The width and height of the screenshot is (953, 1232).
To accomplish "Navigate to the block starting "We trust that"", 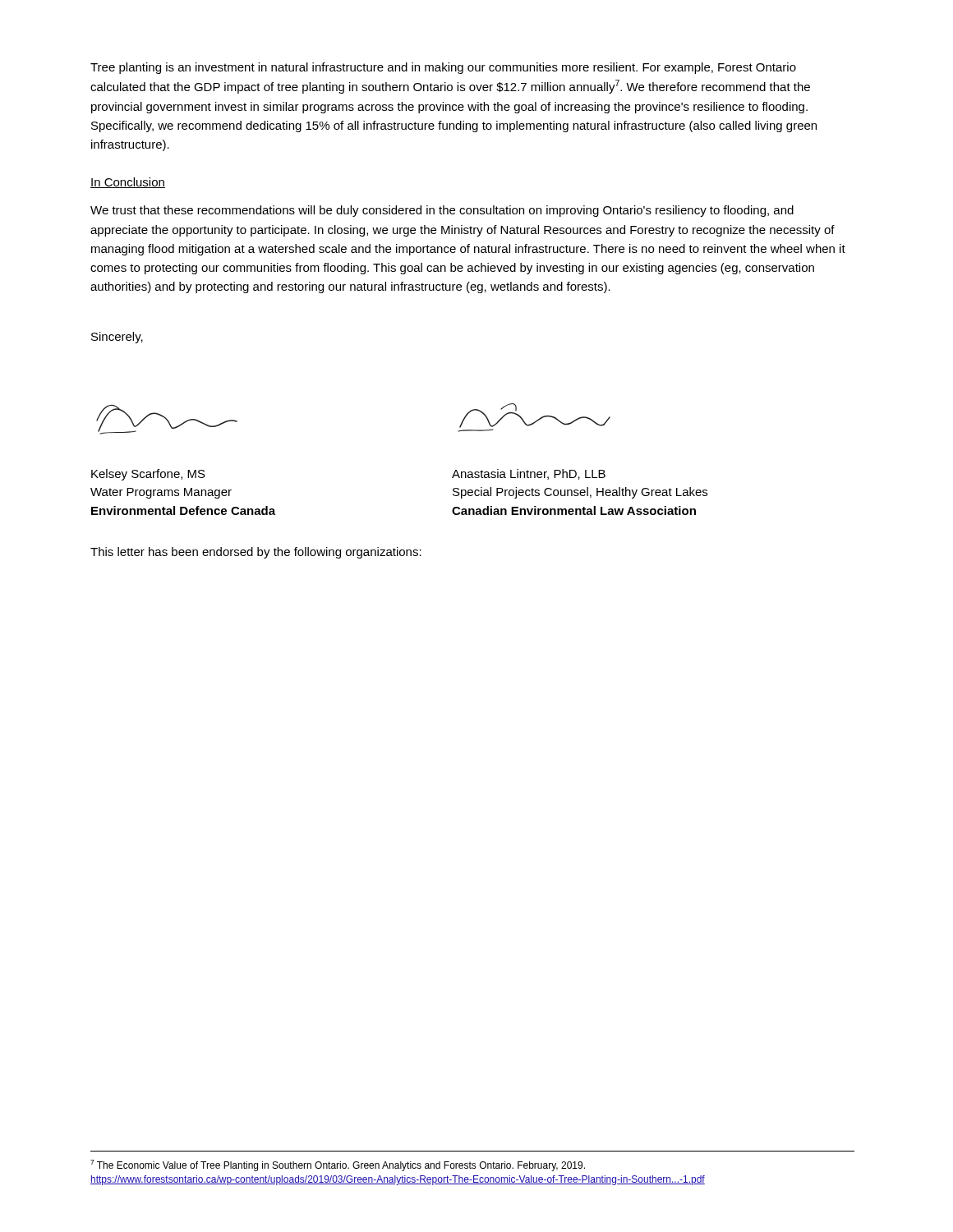I will click(468, 248).
